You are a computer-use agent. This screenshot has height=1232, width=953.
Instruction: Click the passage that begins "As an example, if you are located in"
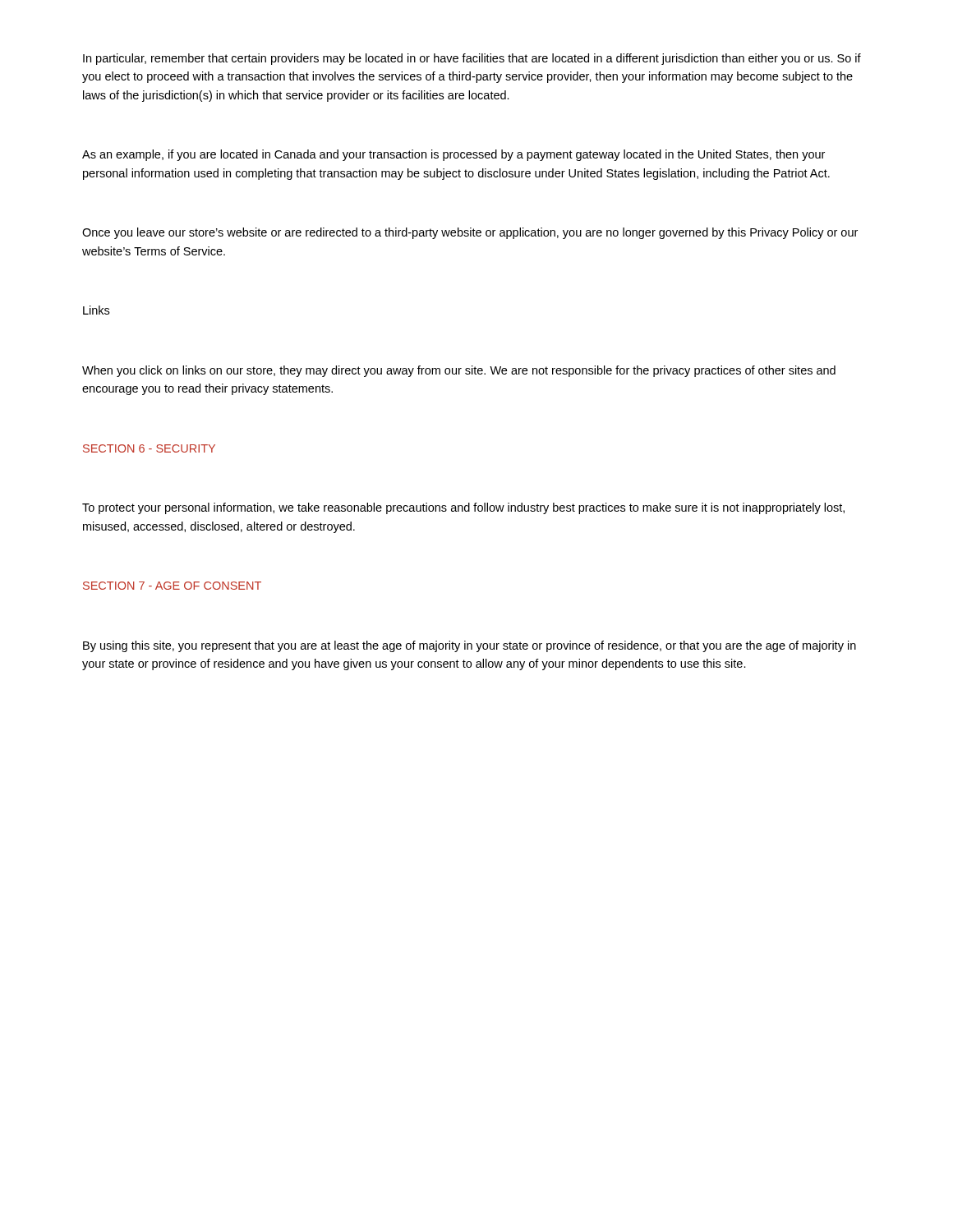tap(456, 164)
